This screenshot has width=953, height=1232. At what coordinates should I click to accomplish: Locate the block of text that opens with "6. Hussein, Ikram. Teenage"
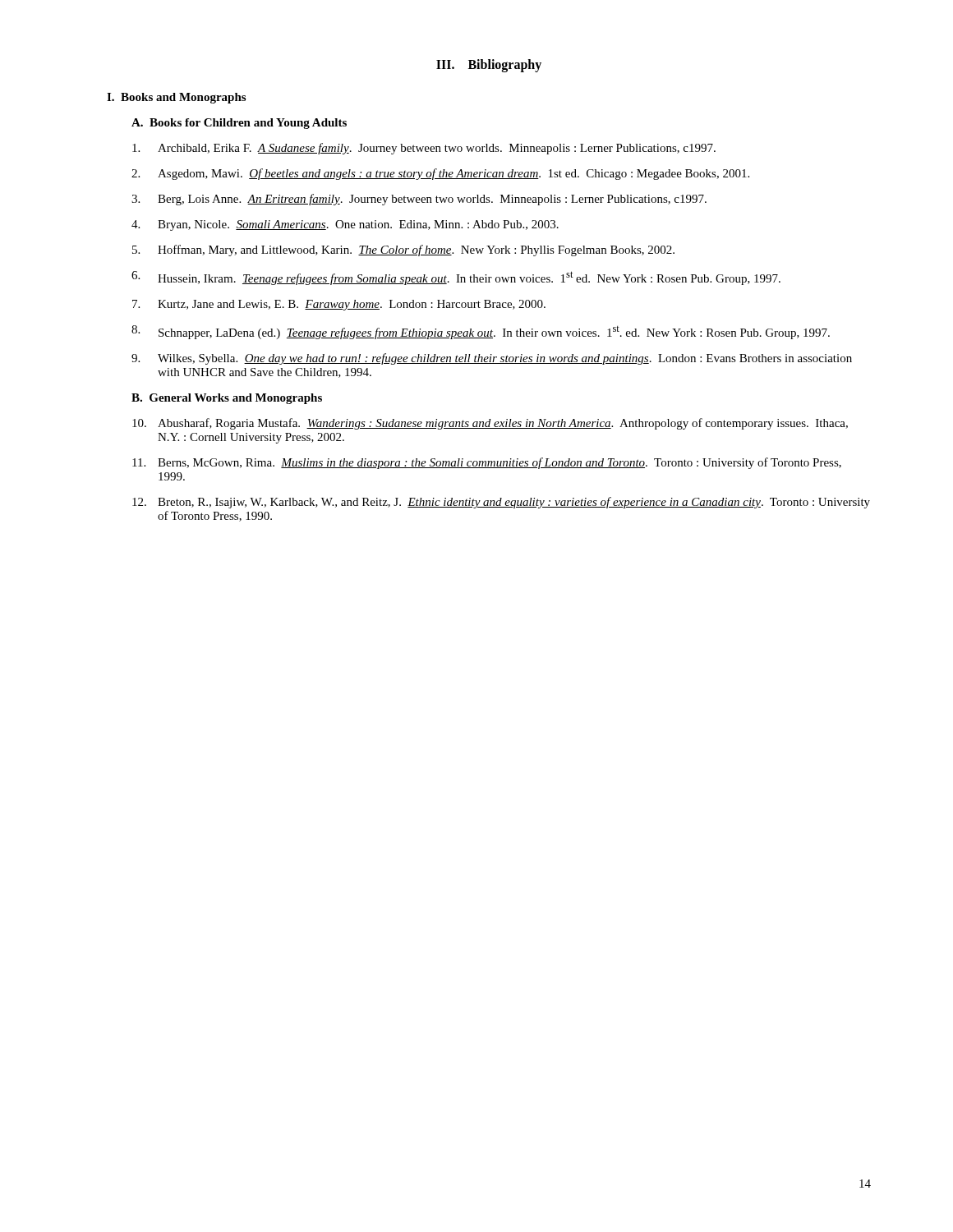click(x=501, y=277)
